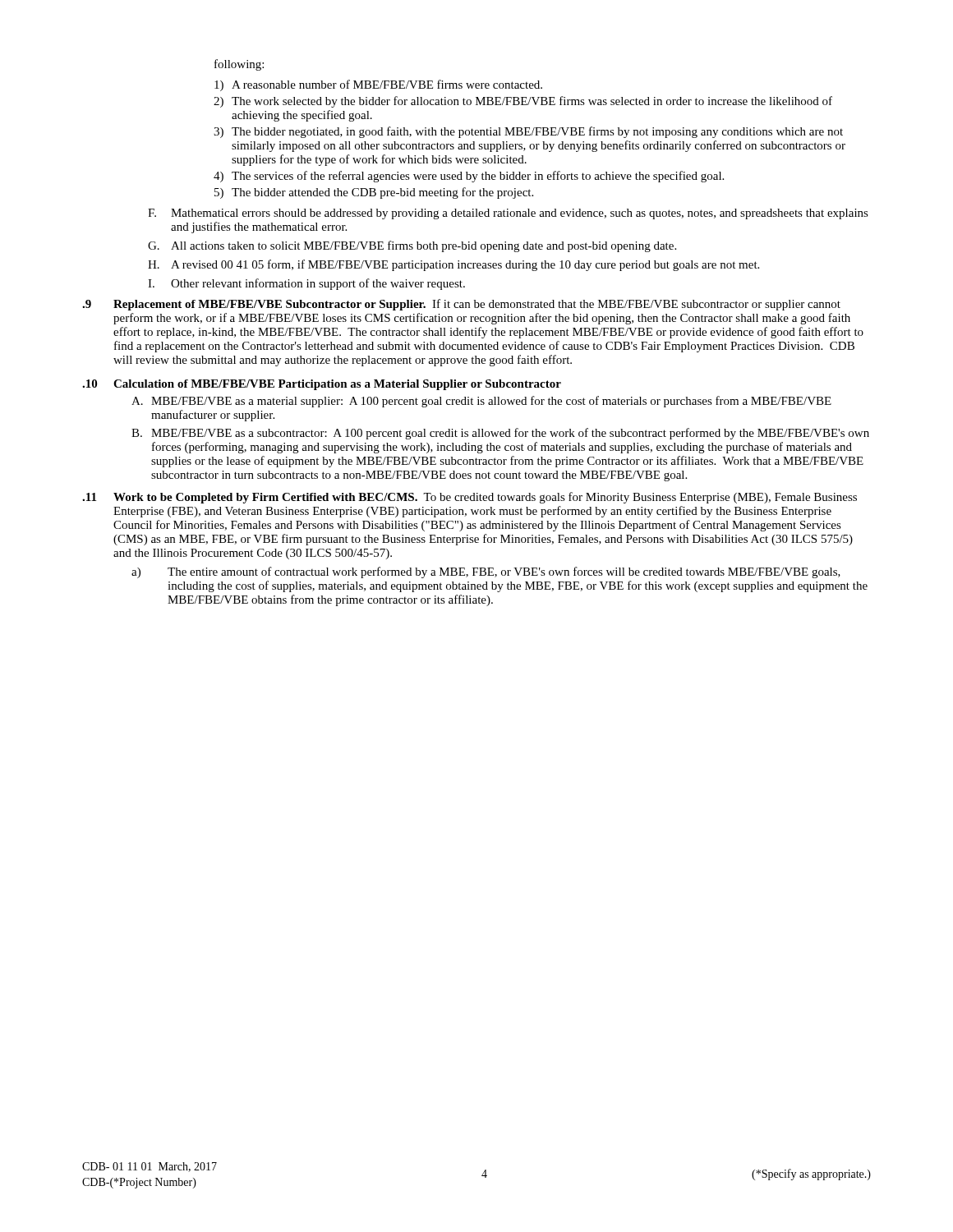Find the block on this page that starts "3) The bidder negotiated, in"
The height and width of the screenshot is (1232, 953).
(x=542, y=146)
